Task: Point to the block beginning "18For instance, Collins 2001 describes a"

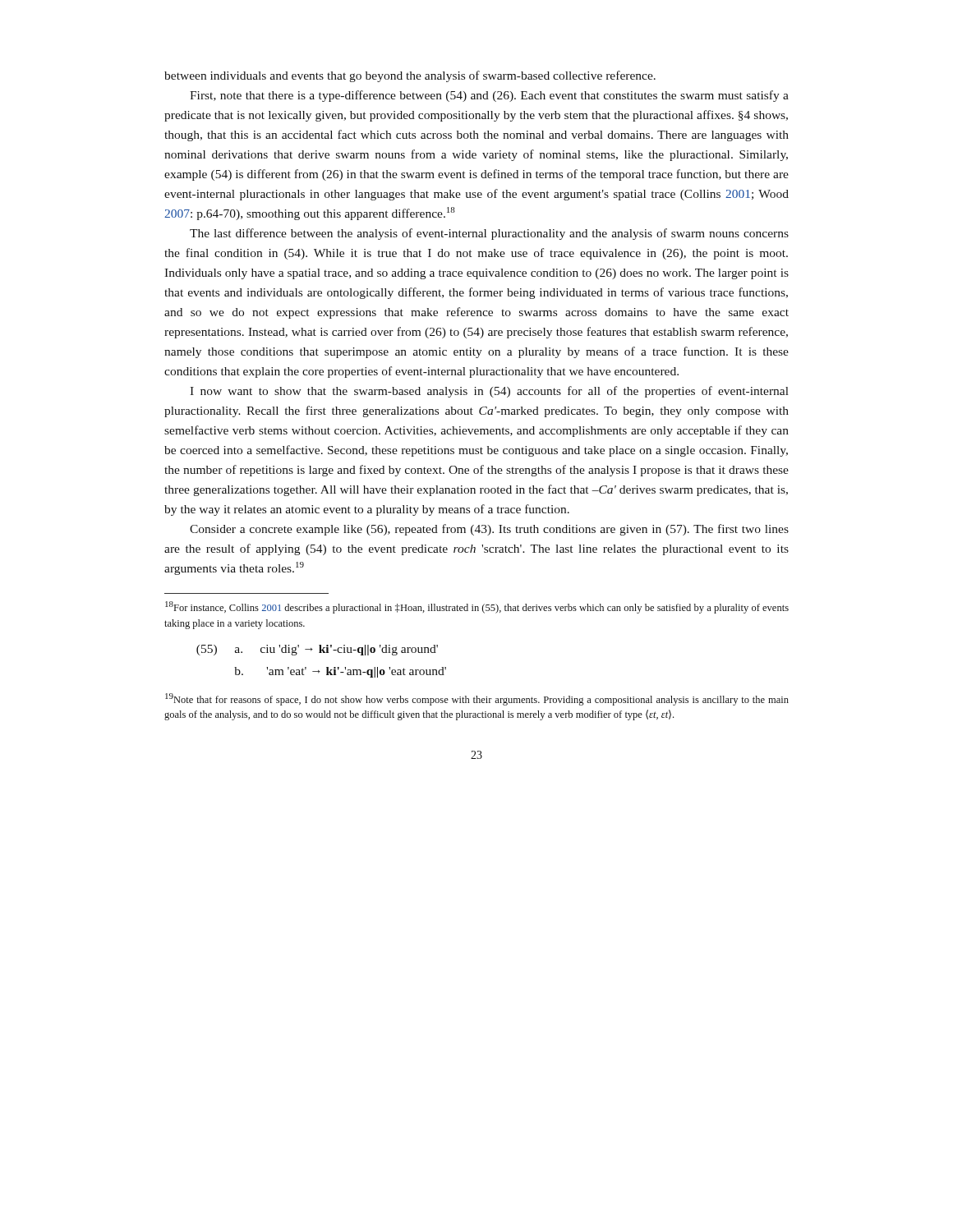Action: [476, 615]
